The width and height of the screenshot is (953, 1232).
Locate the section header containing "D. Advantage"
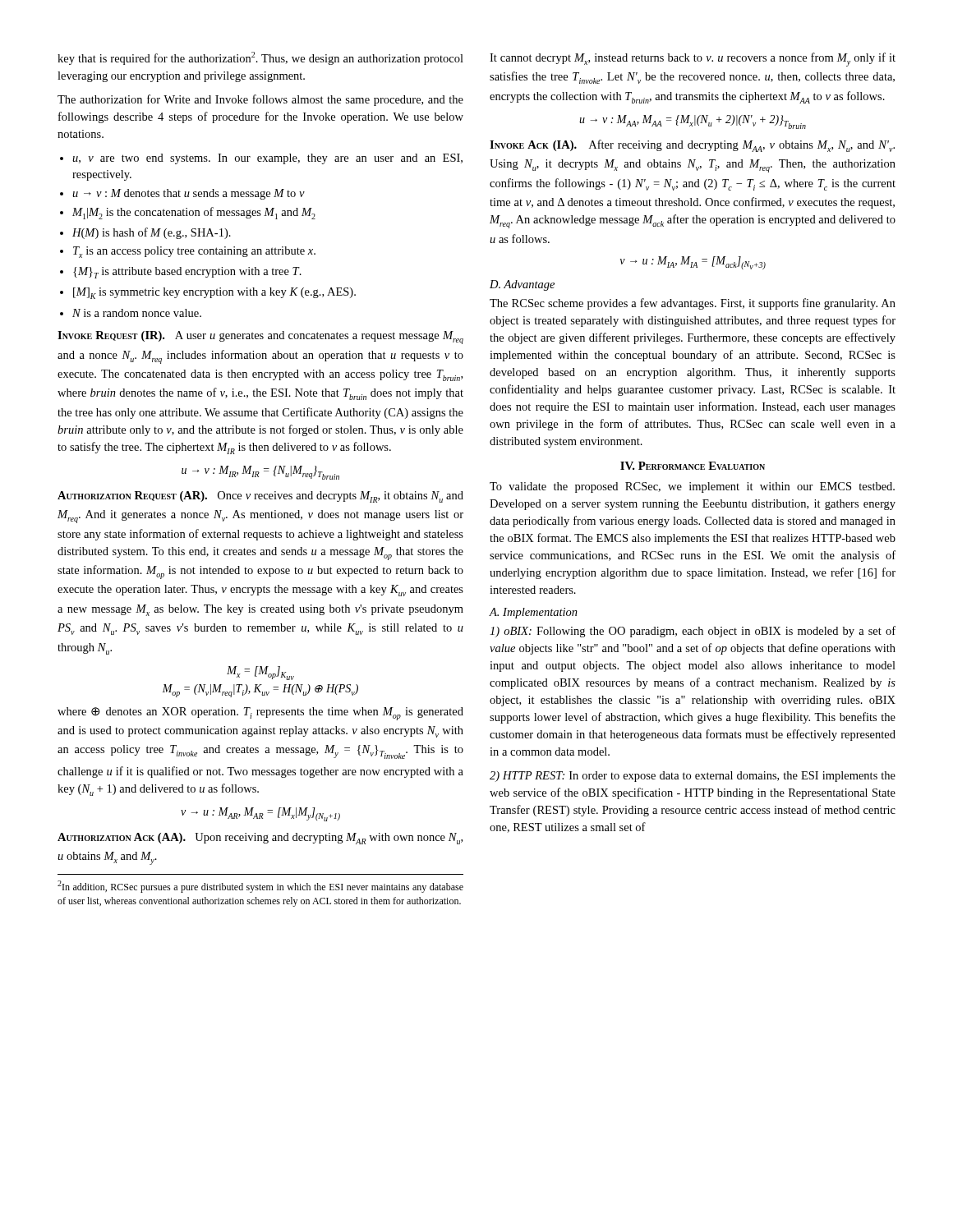(x=522, y=284)
